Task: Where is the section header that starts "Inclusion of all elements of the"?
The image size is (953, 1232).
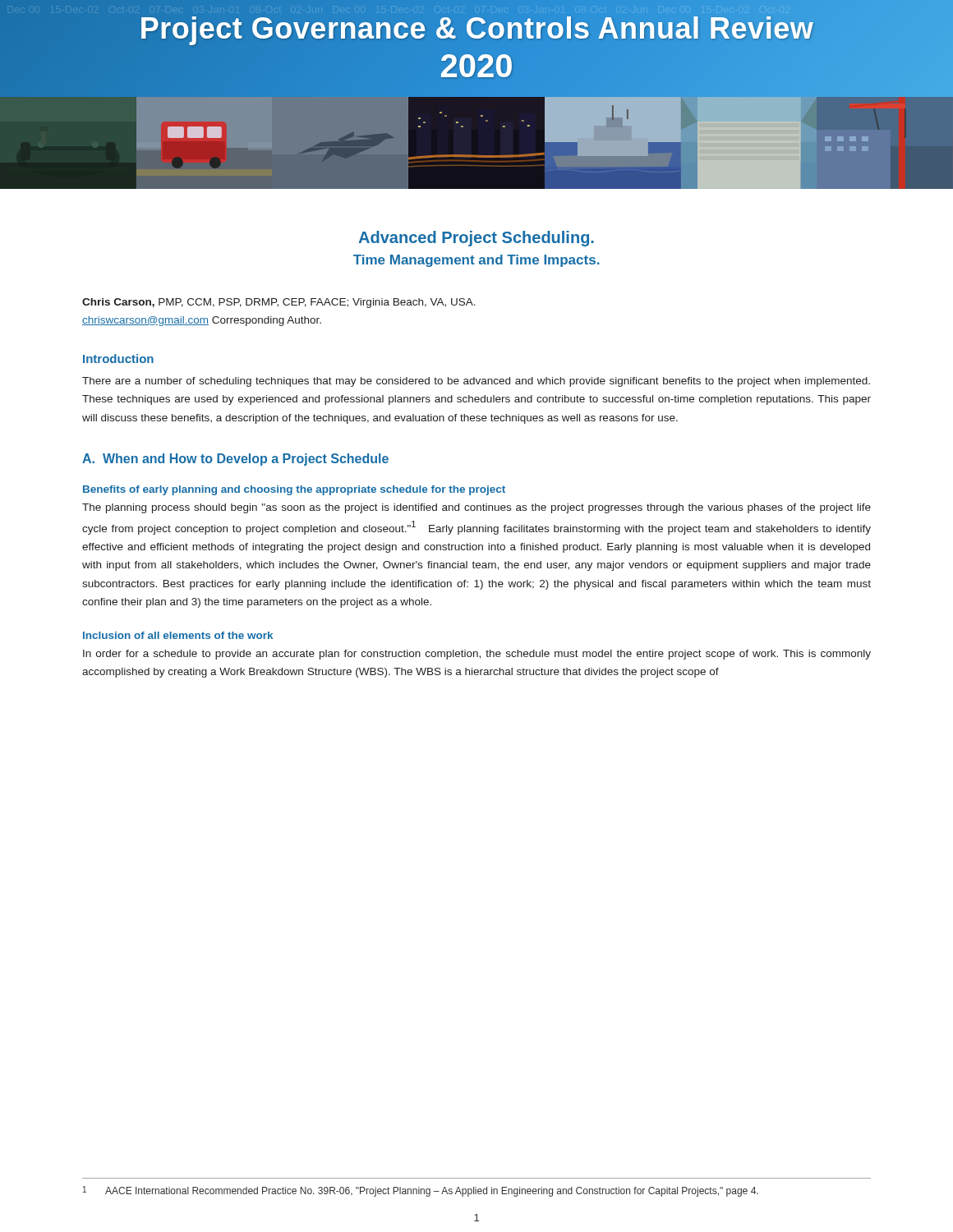Action: pyautogui.click(x=178, y=635)
